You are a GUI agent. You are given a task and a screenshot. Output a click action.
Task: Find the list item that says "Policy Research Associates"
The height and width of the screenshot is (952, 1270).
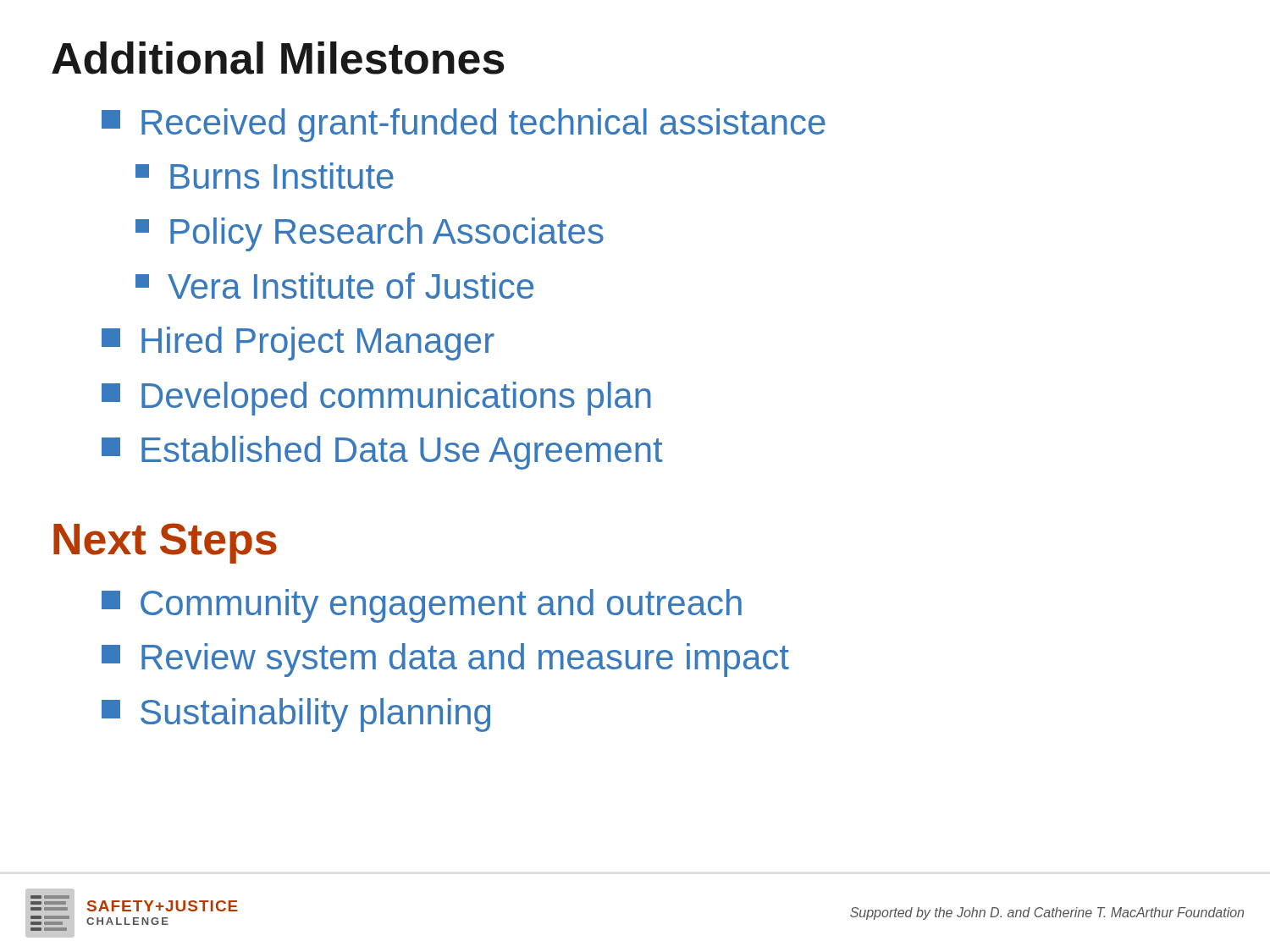pos(370,234)
